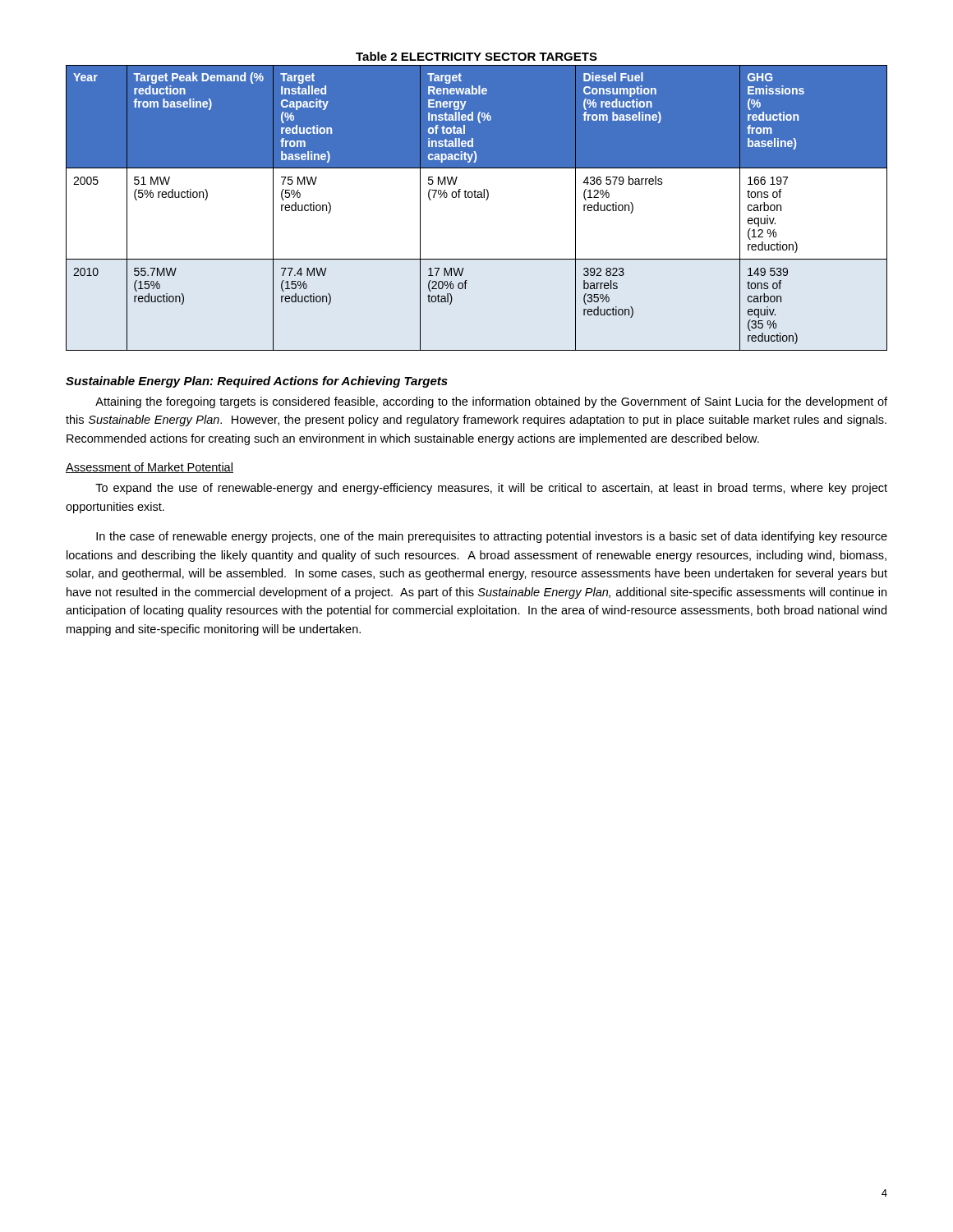Click on the region starting "In the case of renewable"
This screenshot has height=1232, width=953.
[476, 583]
